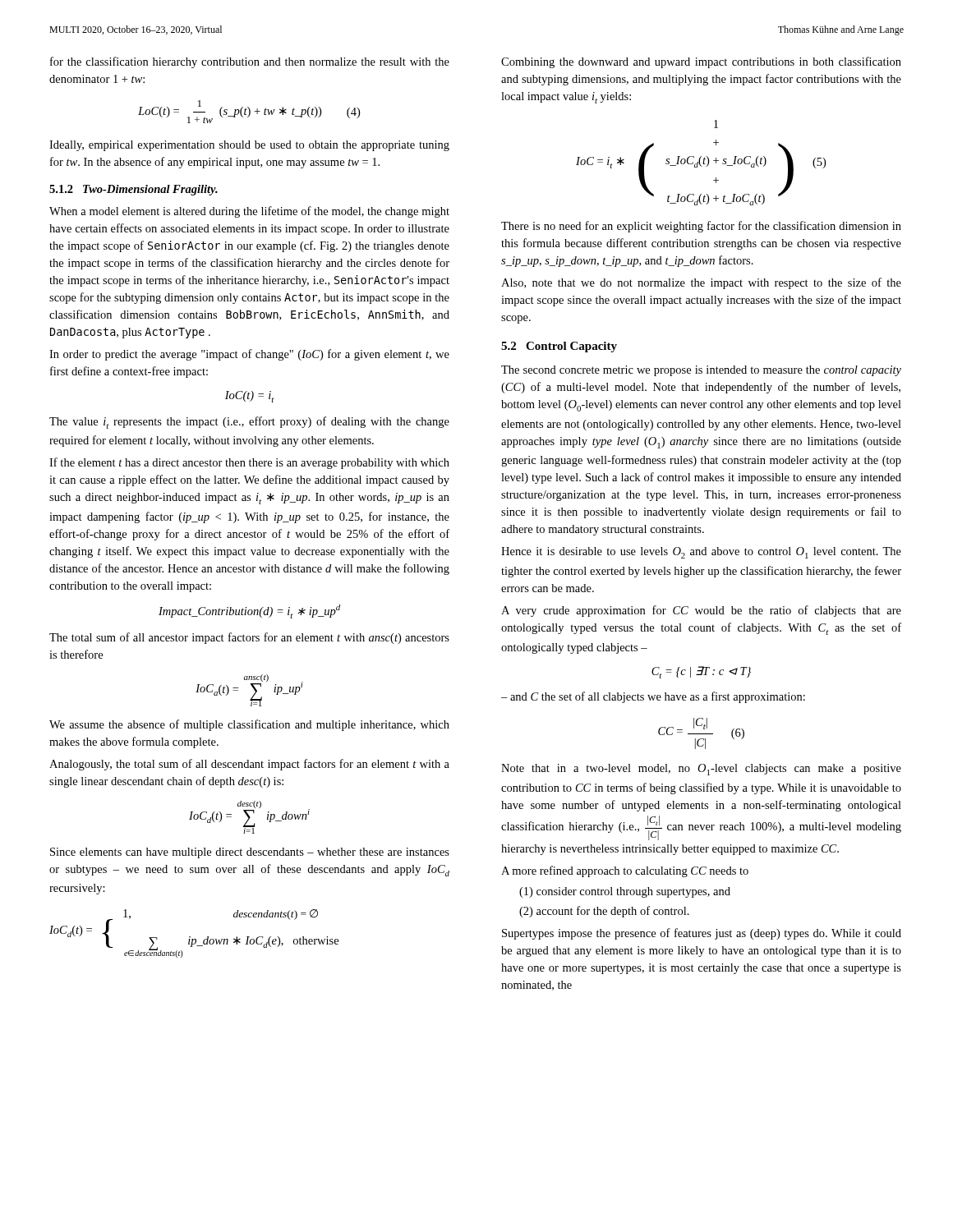
Task: Navigate to the text starting "The total sum of all ancestor"
Action: pyautogui.click(x=249, y=646)
